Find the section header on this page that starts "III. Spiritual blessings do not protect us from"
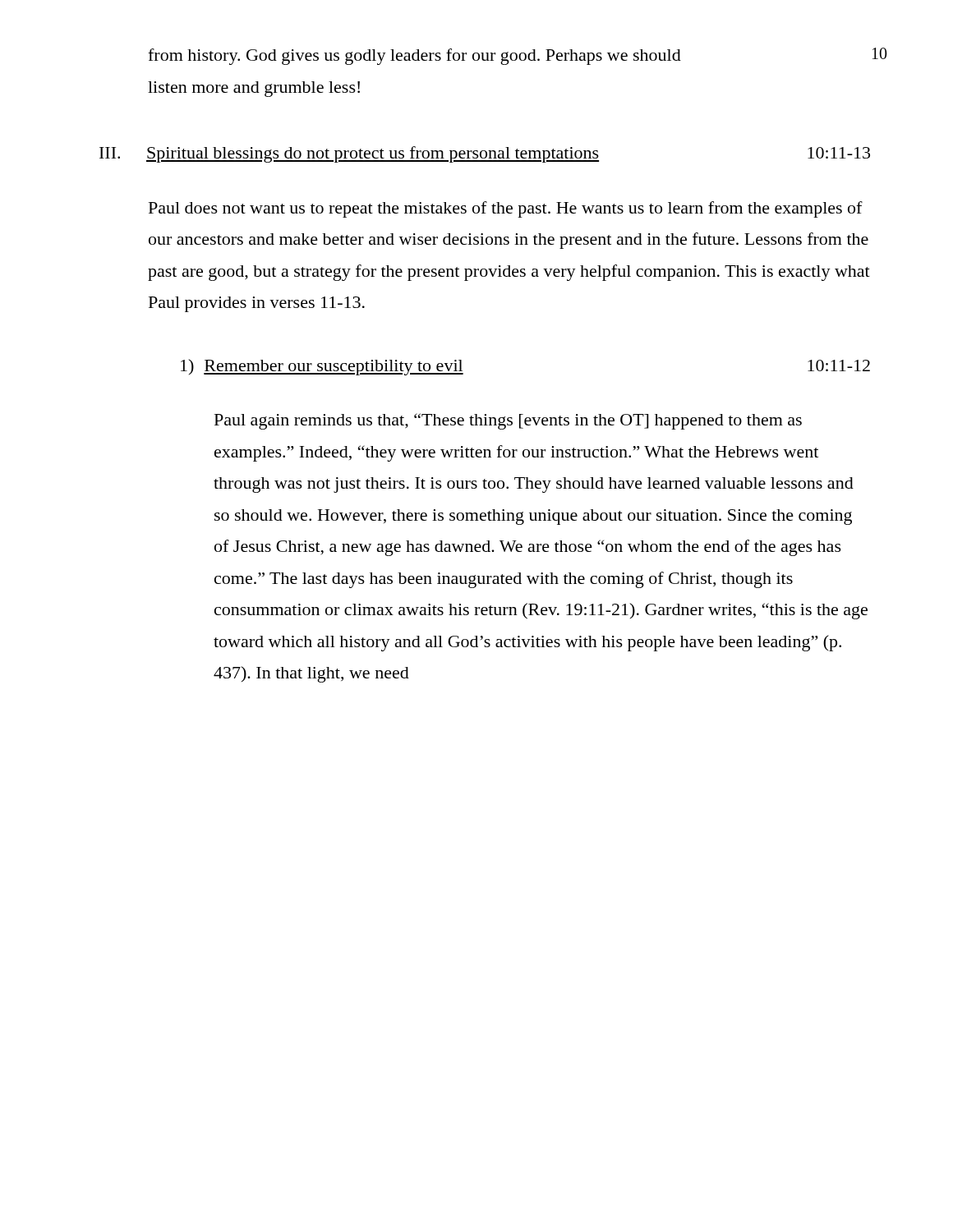953x1232 pixels. click(485, 153)
